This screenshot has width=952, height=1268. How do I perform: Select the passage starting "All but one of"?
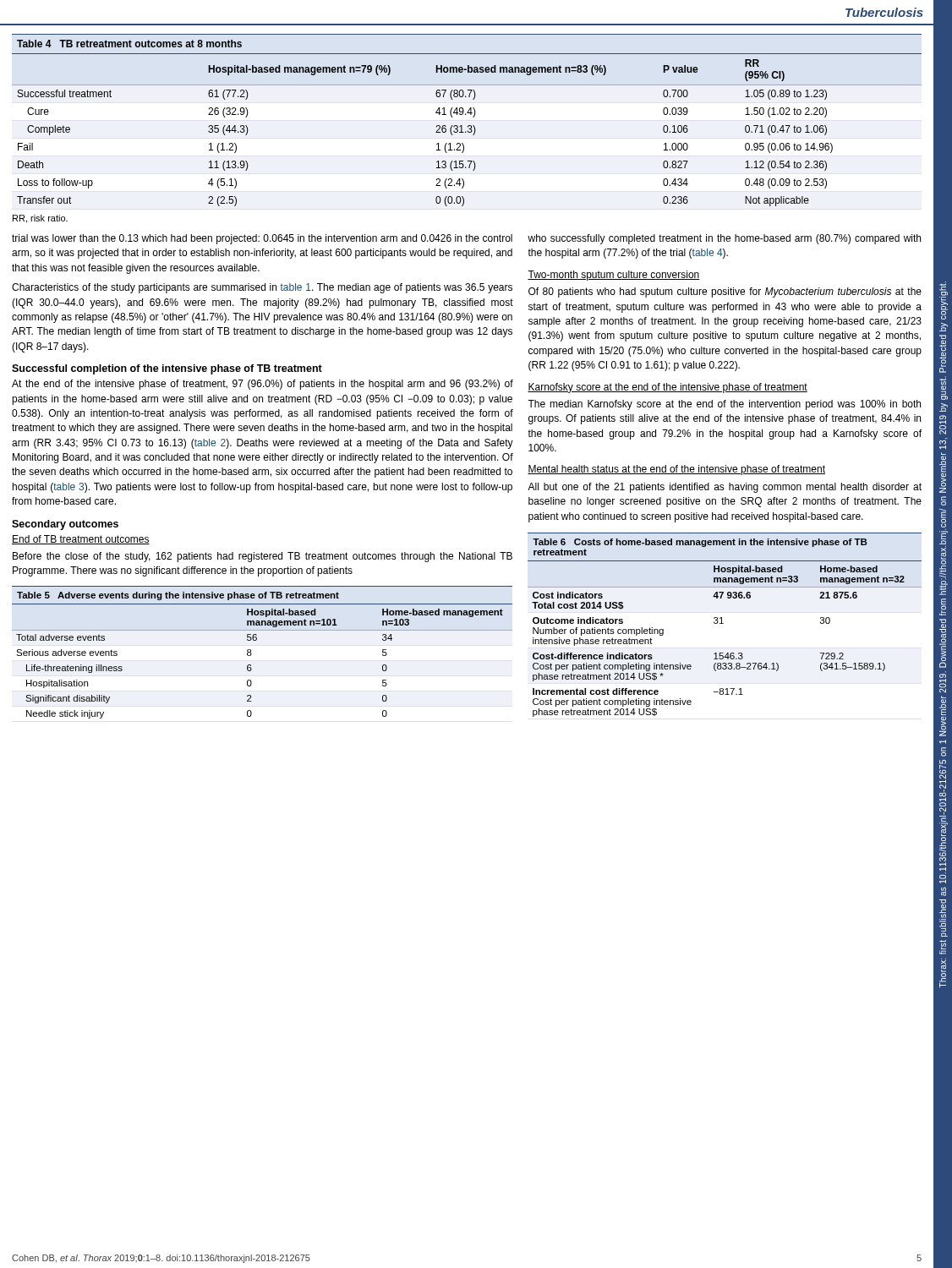tap(725, 501)
